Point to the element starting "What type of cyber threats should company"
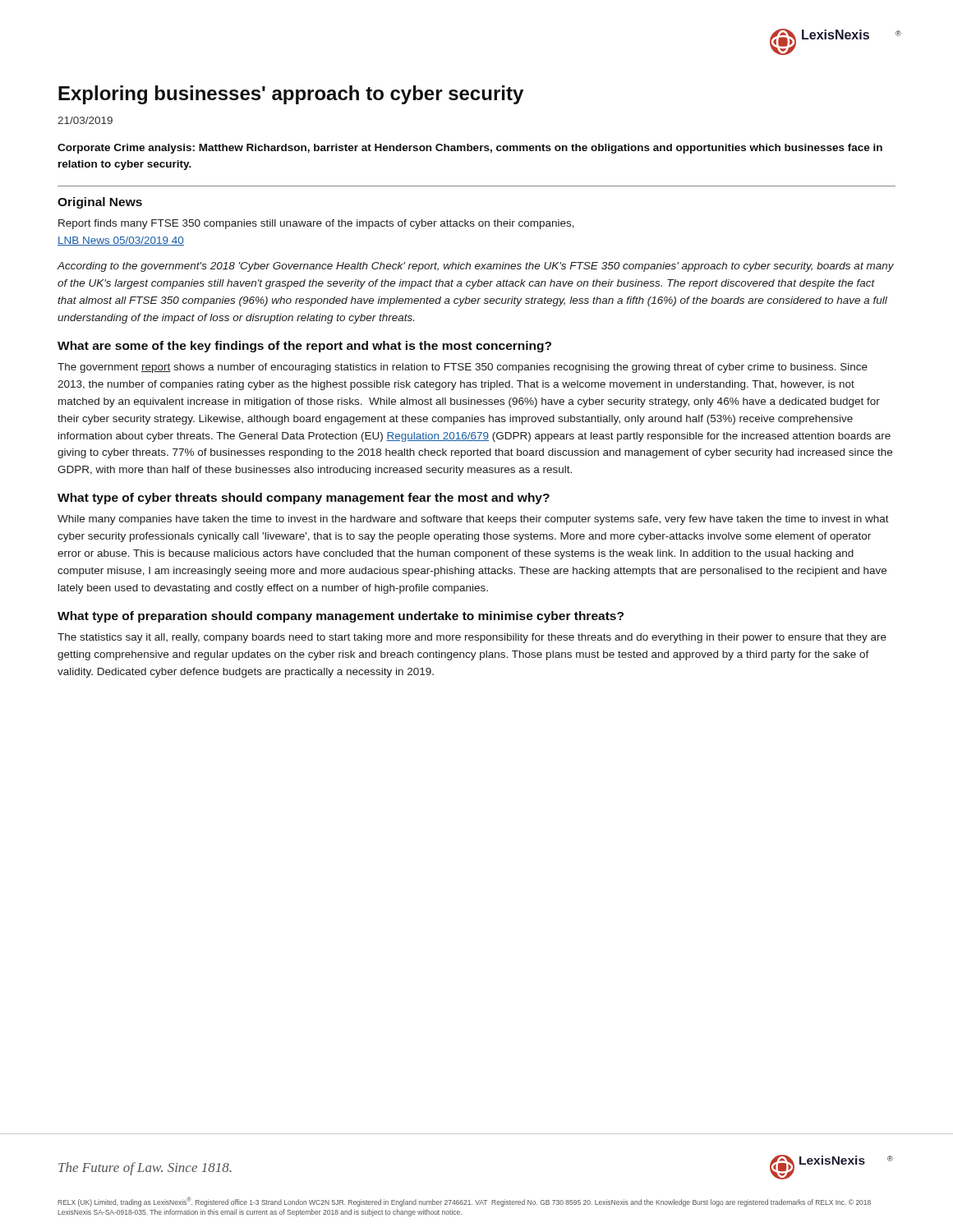Viewport: 953px width, 1232px height. (x=304, y=498)
